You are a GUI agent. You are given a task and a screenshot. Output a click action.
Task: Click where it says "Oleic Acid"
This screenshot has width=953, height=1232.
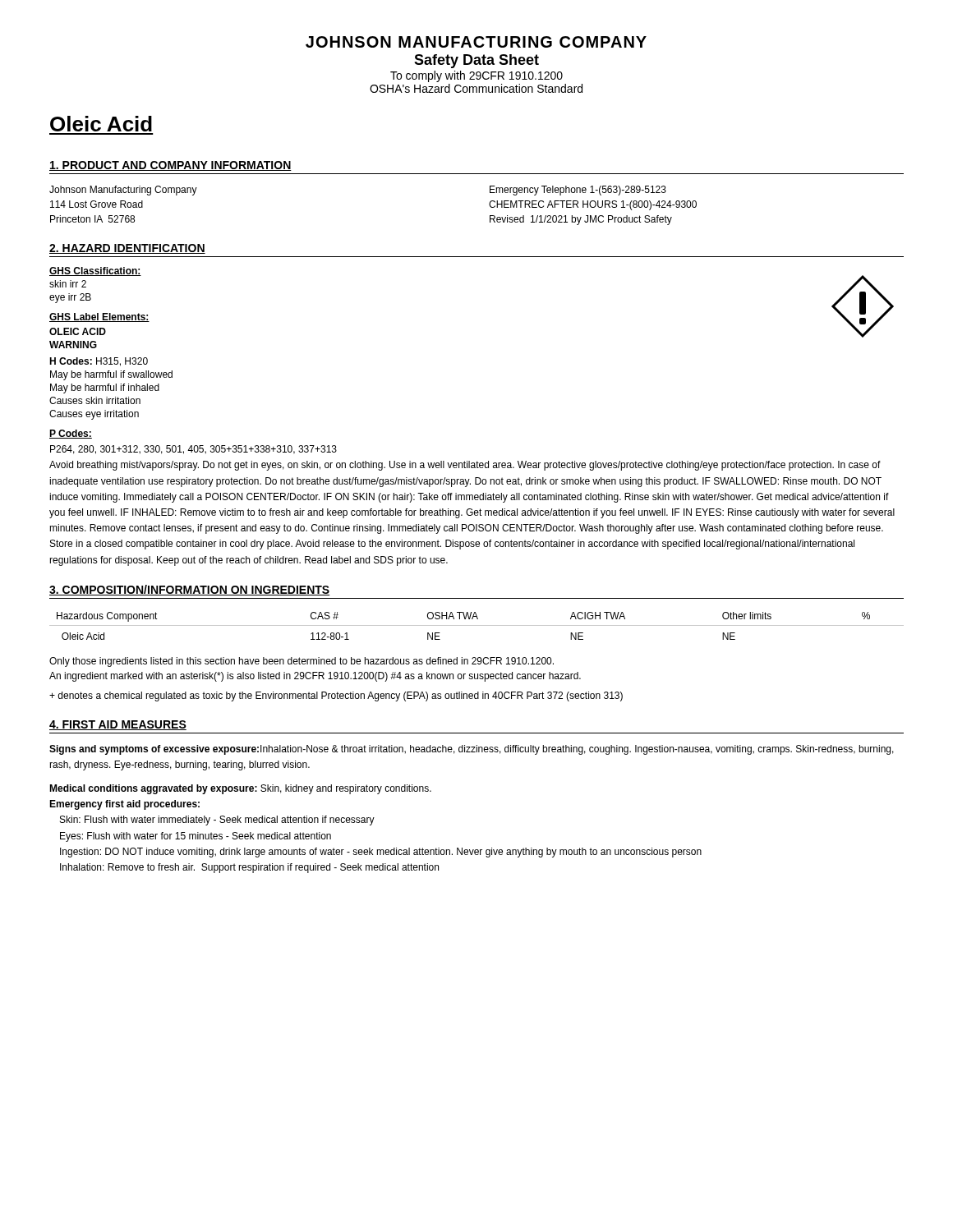click(x=101, y=124)
